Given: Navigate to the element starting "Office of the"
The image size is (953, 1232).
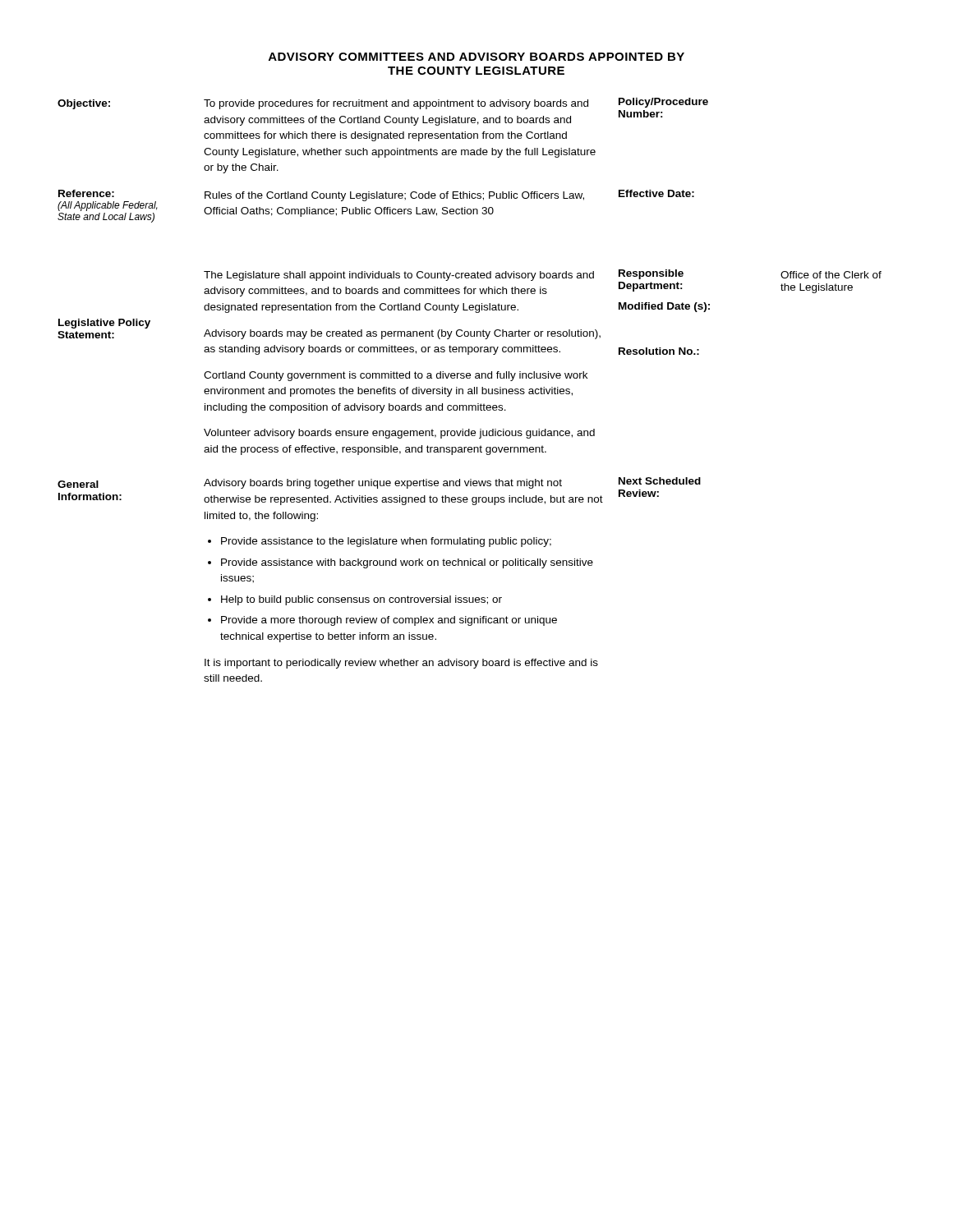Looking at the screenshot, I should click(831, 281).
